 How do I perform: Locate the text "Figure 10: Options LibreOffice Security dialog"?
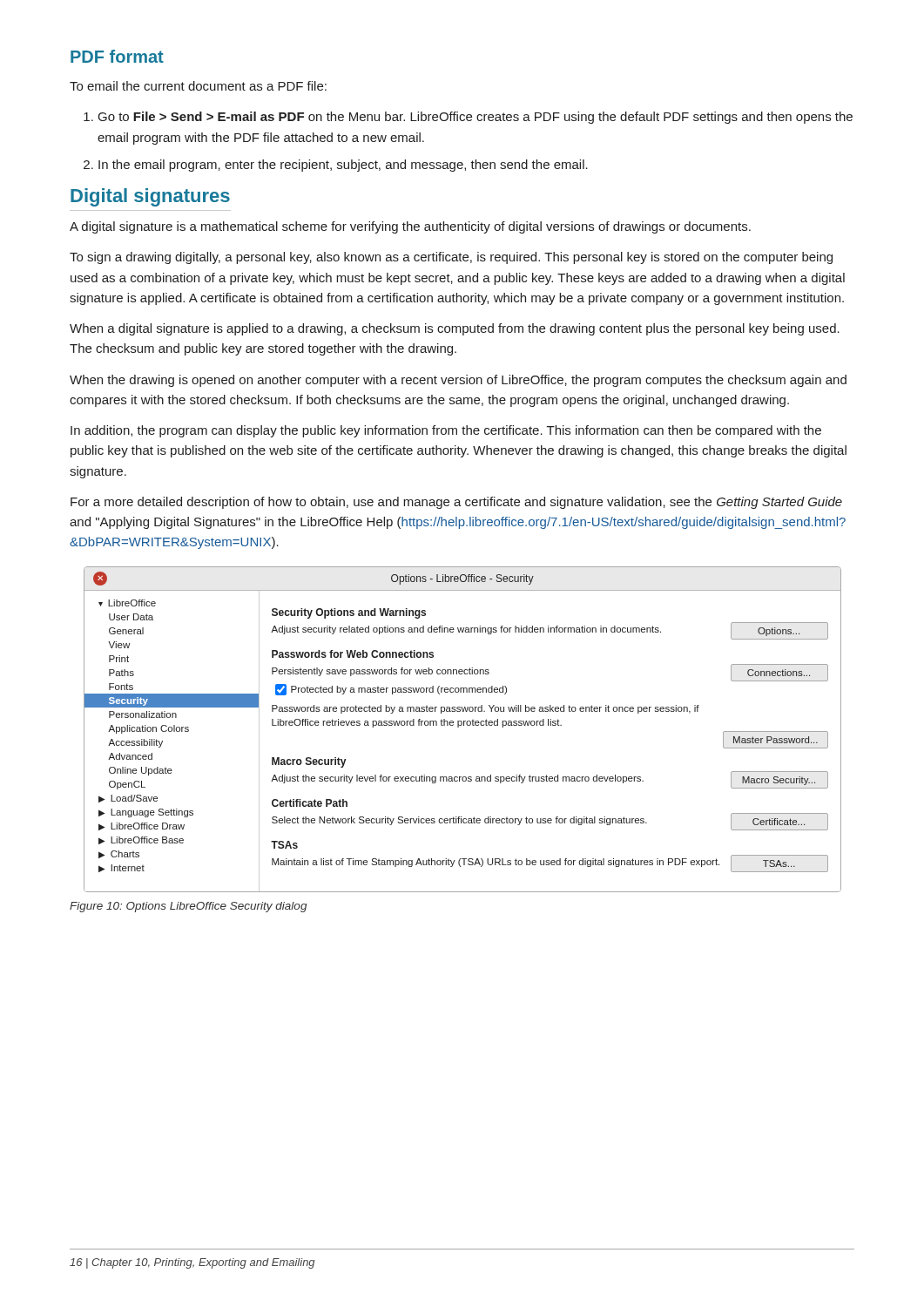(x=188, y=906)
